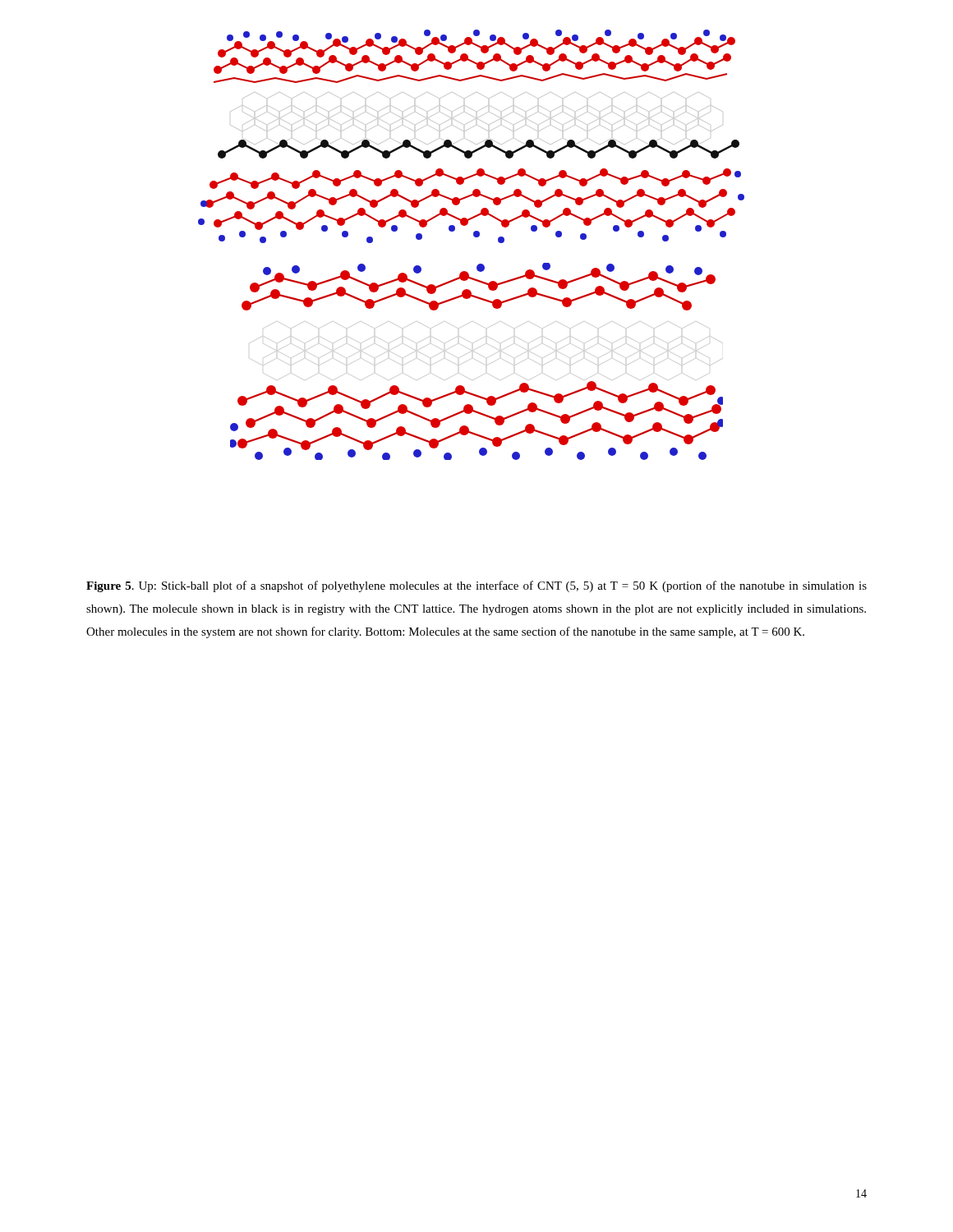
Task: Find the caption that says "Figure 5. Up: Stick-ball plot of"
Action: [476, 608]
